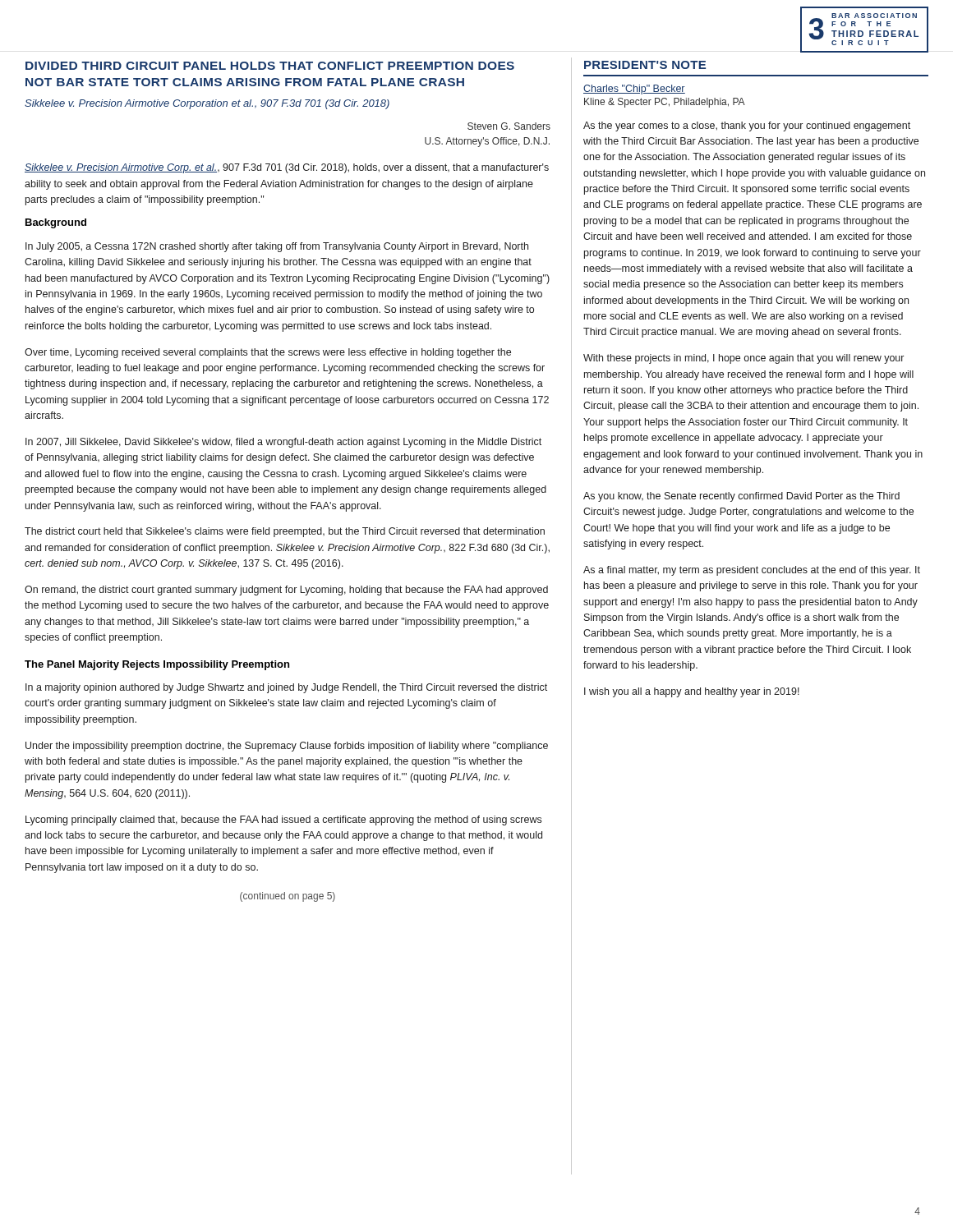Click on the text block that says "Steven G. Sanders U.S. Attorney's Office,"
Screen dimensions: 1232x953
(509, 126)
